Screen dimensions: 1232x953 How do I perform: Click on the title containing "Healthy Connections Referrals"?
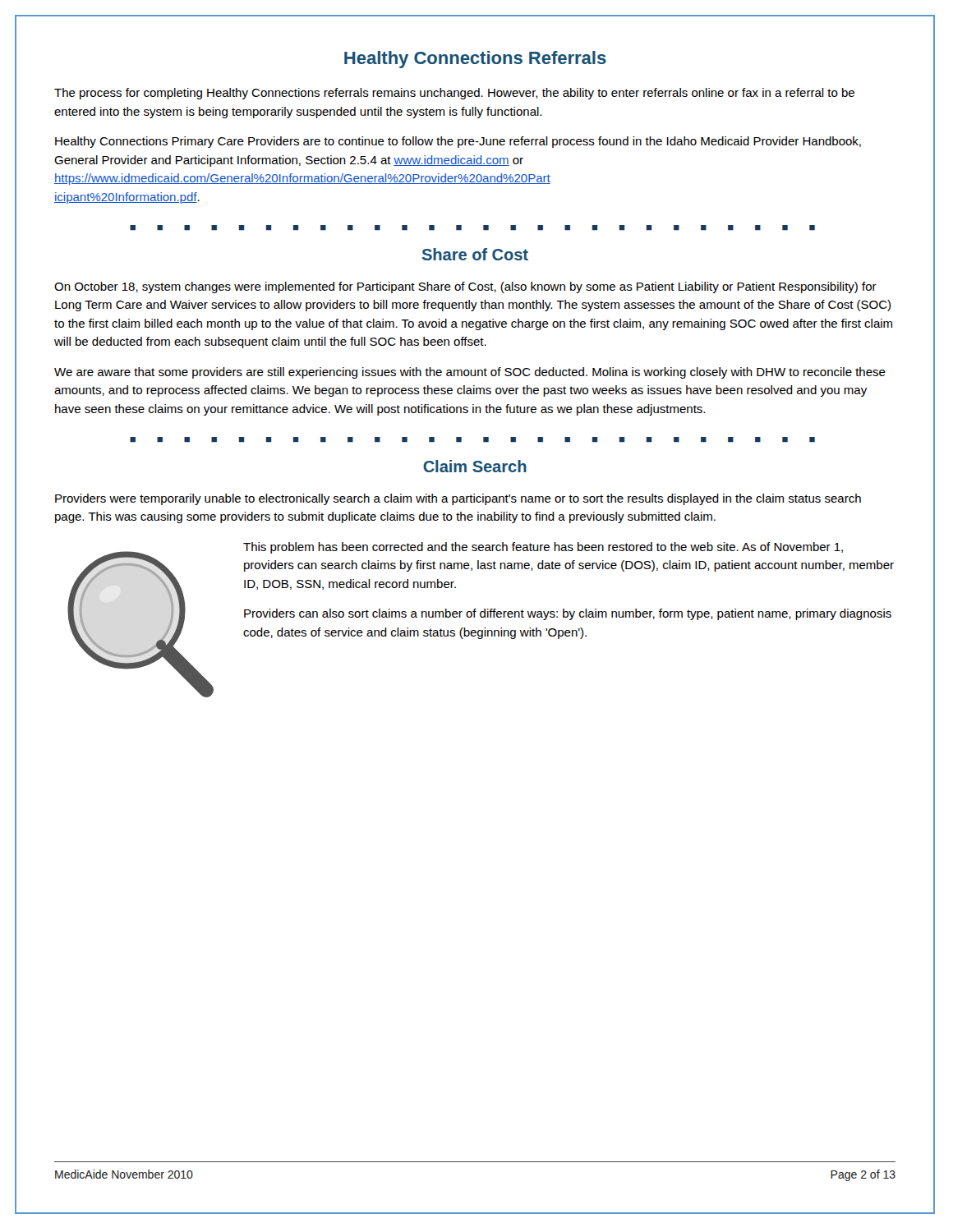(475, 58)
